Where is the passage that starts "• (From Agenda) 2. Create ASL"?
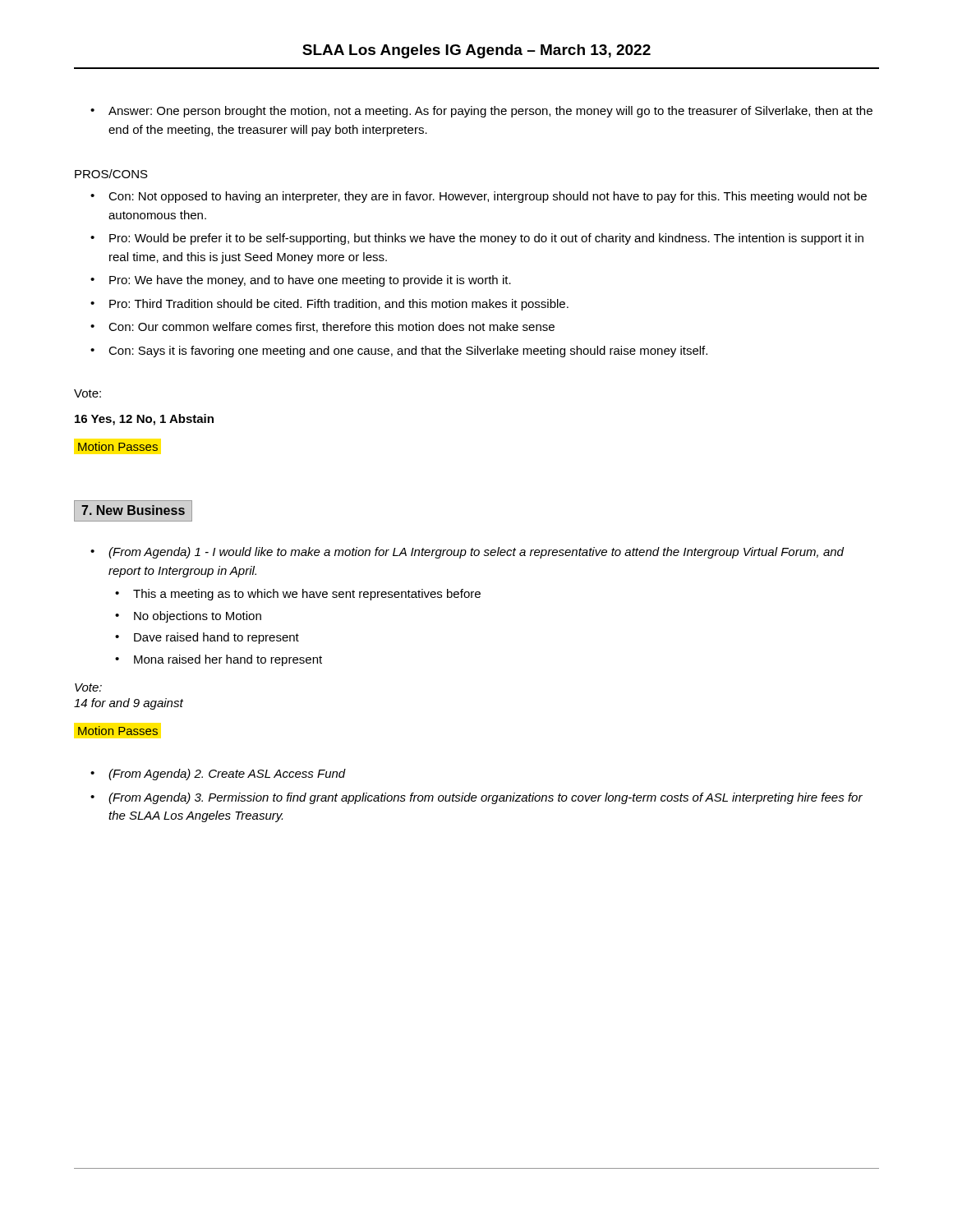Viewport: 953px width, 1232px height. 218,775
